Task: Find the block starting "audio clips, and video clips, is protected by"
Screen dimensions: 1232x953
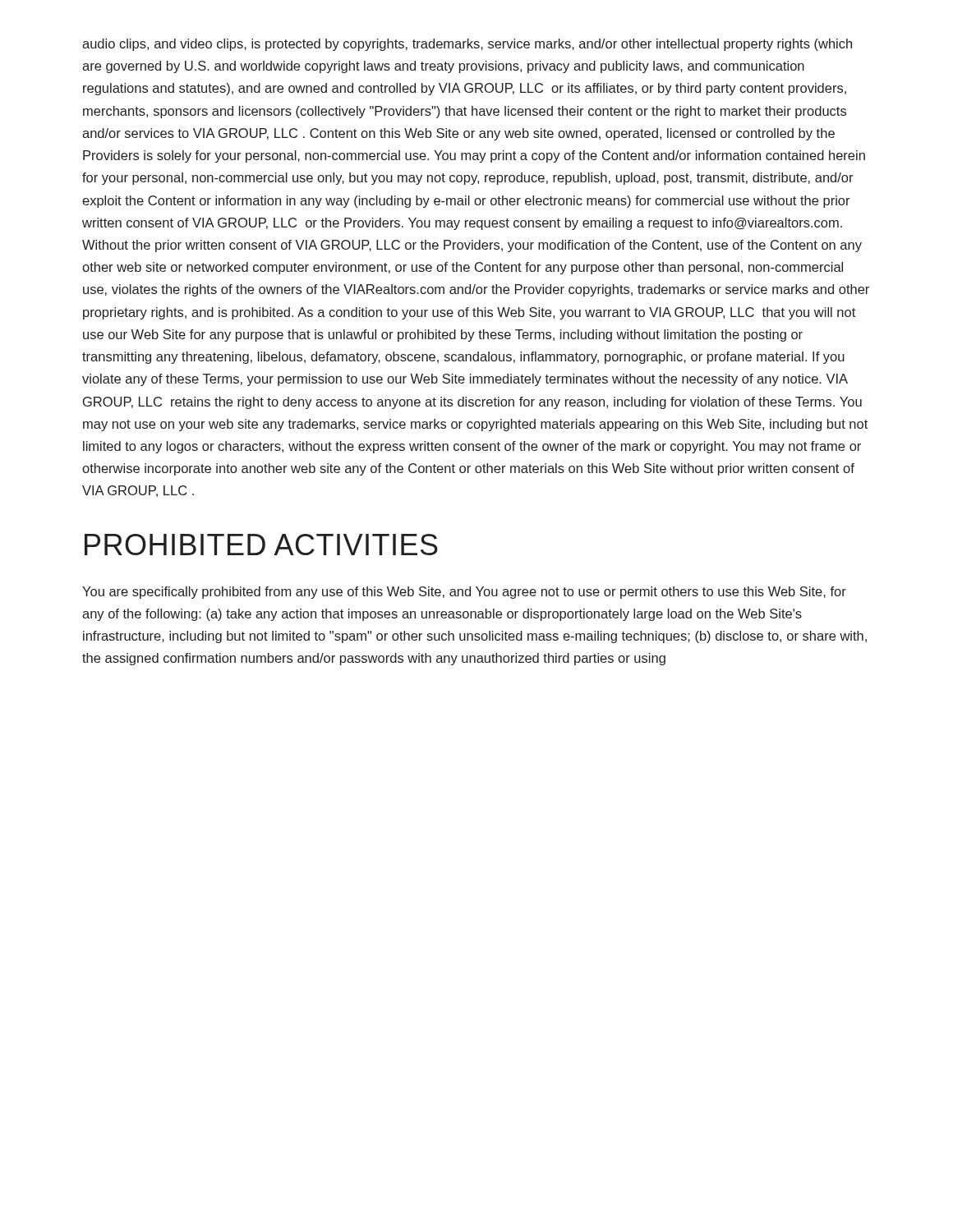Action: pos(476,267)
